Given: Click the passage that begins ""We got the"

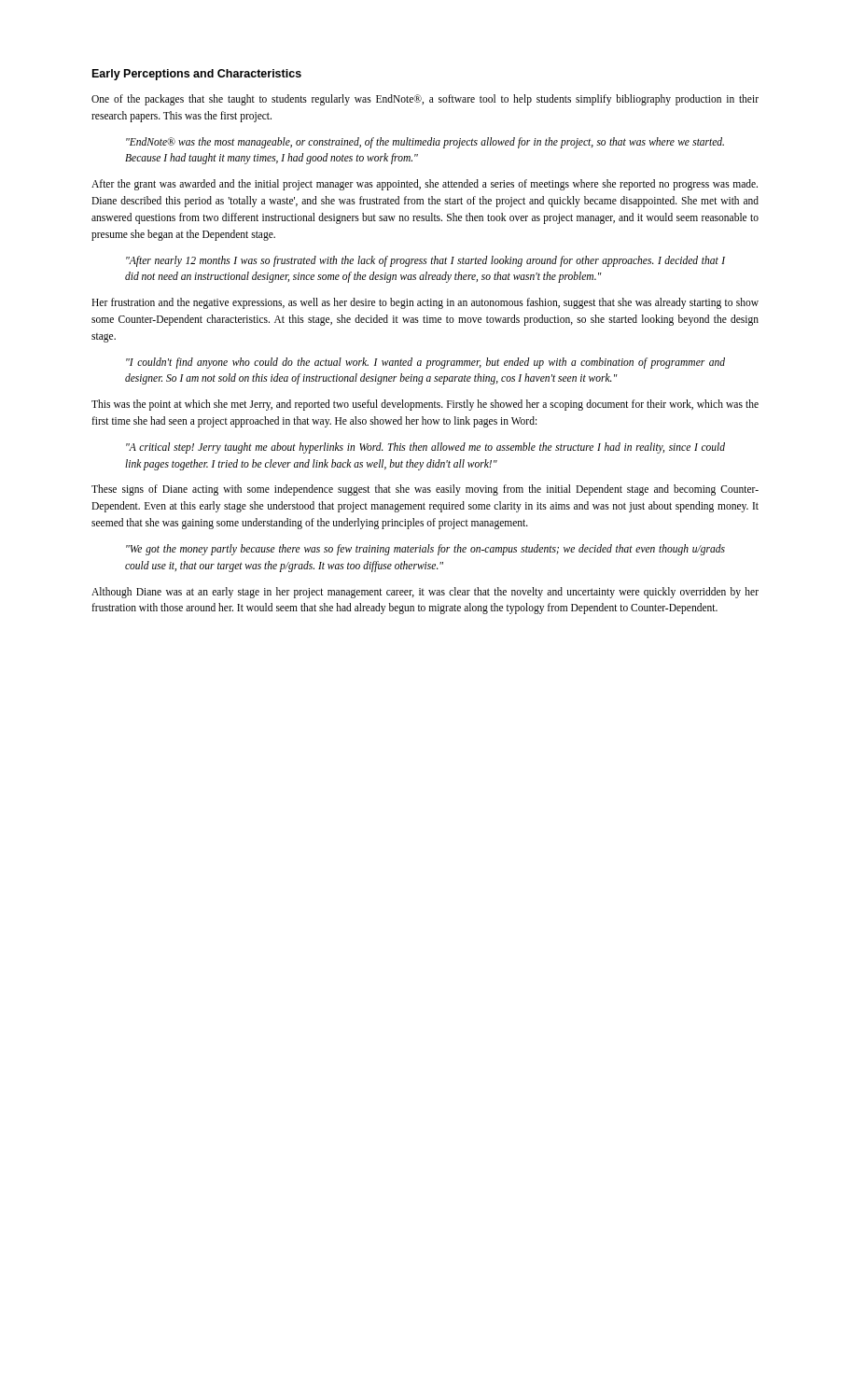Looking at the screenshot, I should tap(425, 557).
